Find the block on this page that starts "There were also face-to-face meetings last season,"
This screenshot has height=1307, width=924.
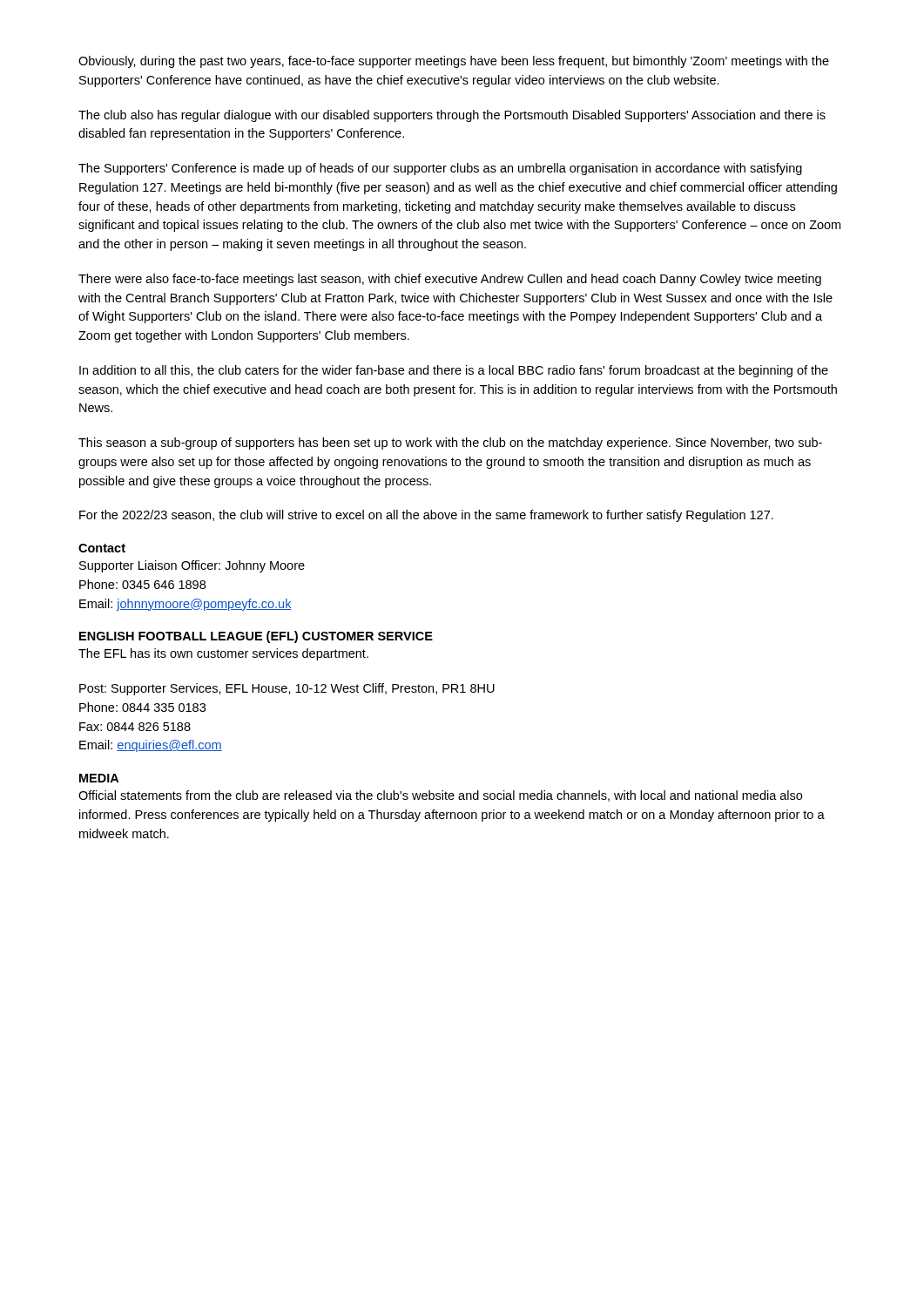tap(455, 307)
